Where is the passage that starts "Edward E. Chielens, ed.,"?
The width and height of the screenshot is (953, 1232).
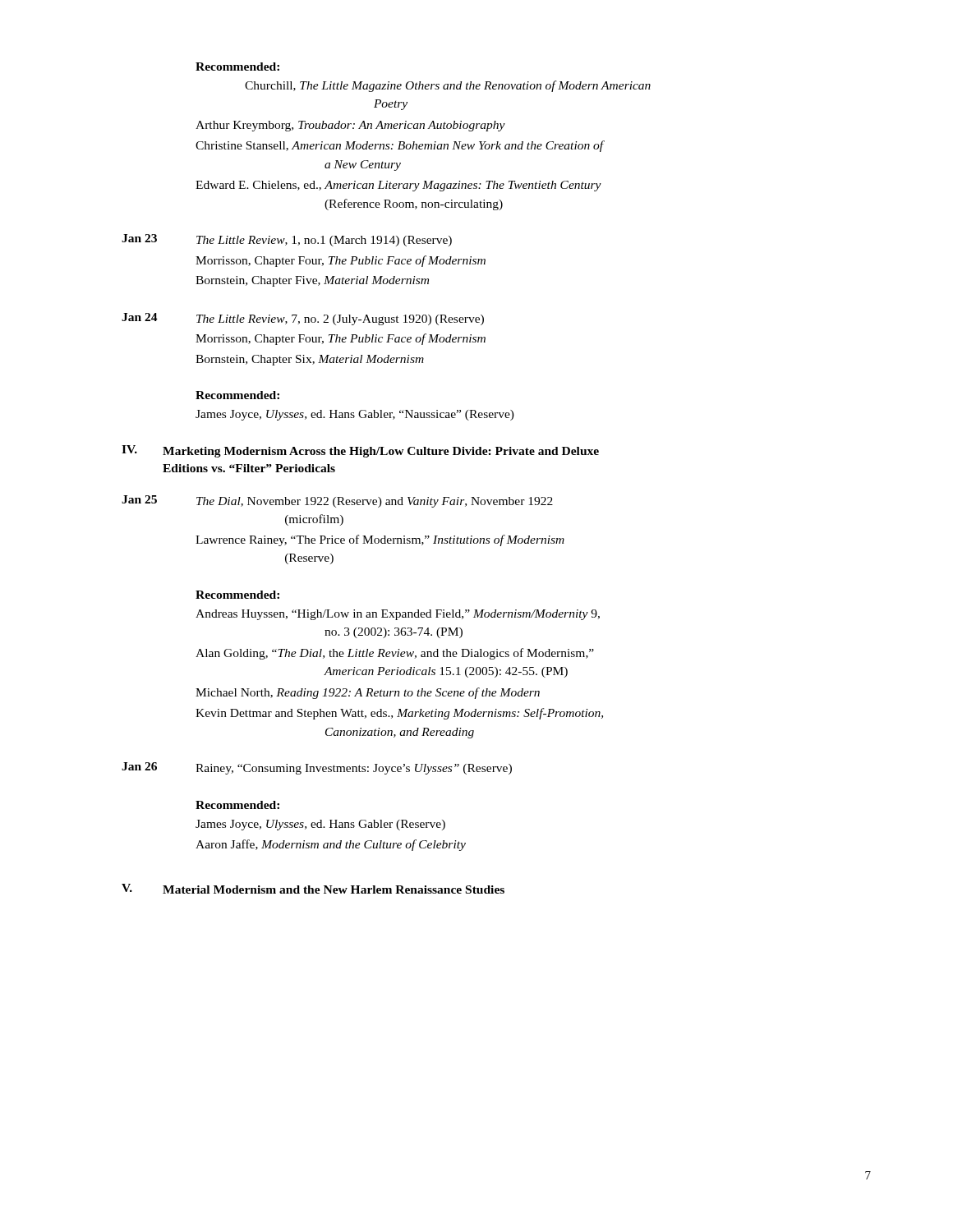point(423,194)
